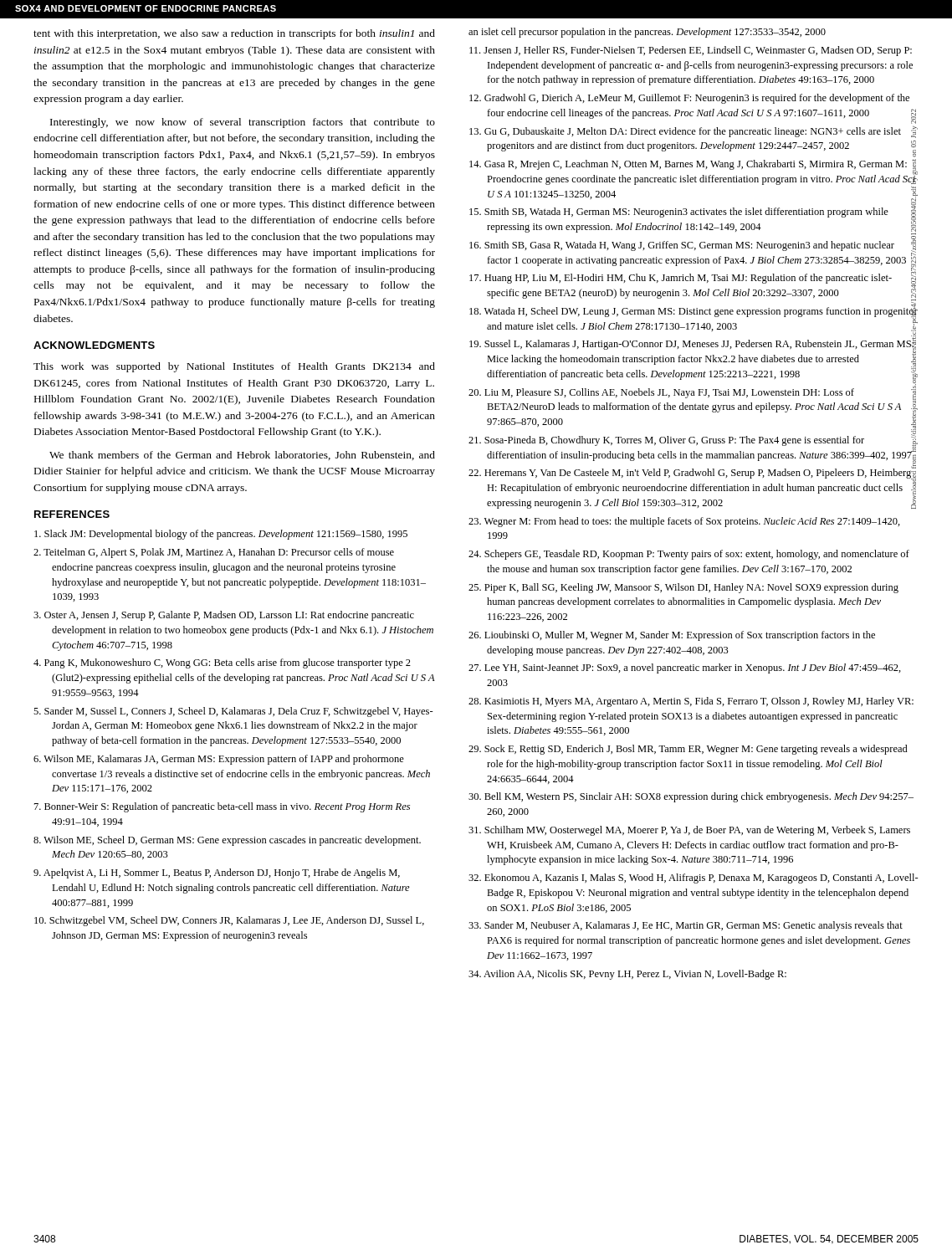Locate the region starting "22. Heremans Y, Van De Casteele M,"
952x1255 pixels.
pyautogui.click(x=690, y=488)
